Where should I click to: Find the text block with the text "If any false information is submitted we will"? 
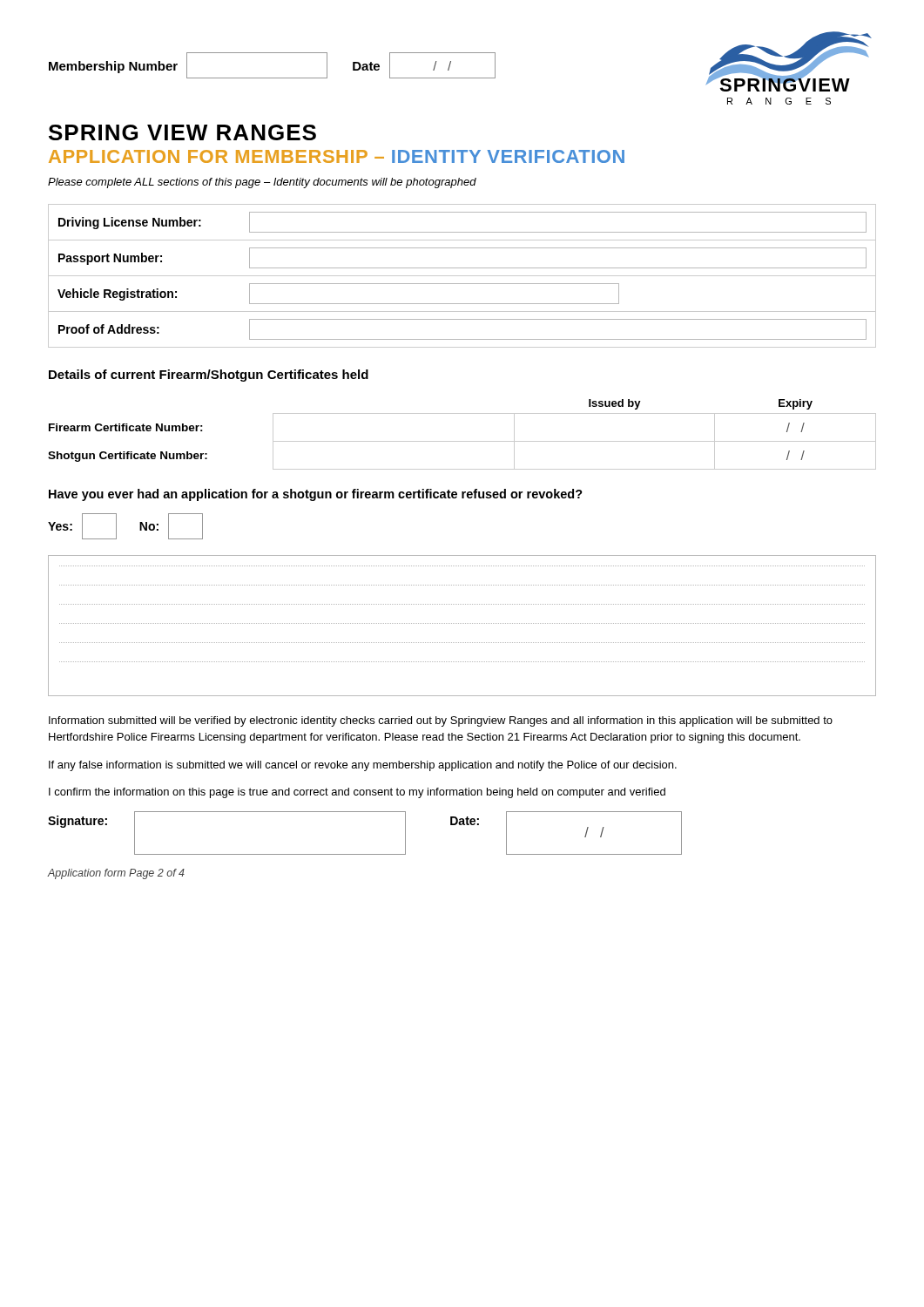pyautogui.click(x=363, y=765)
